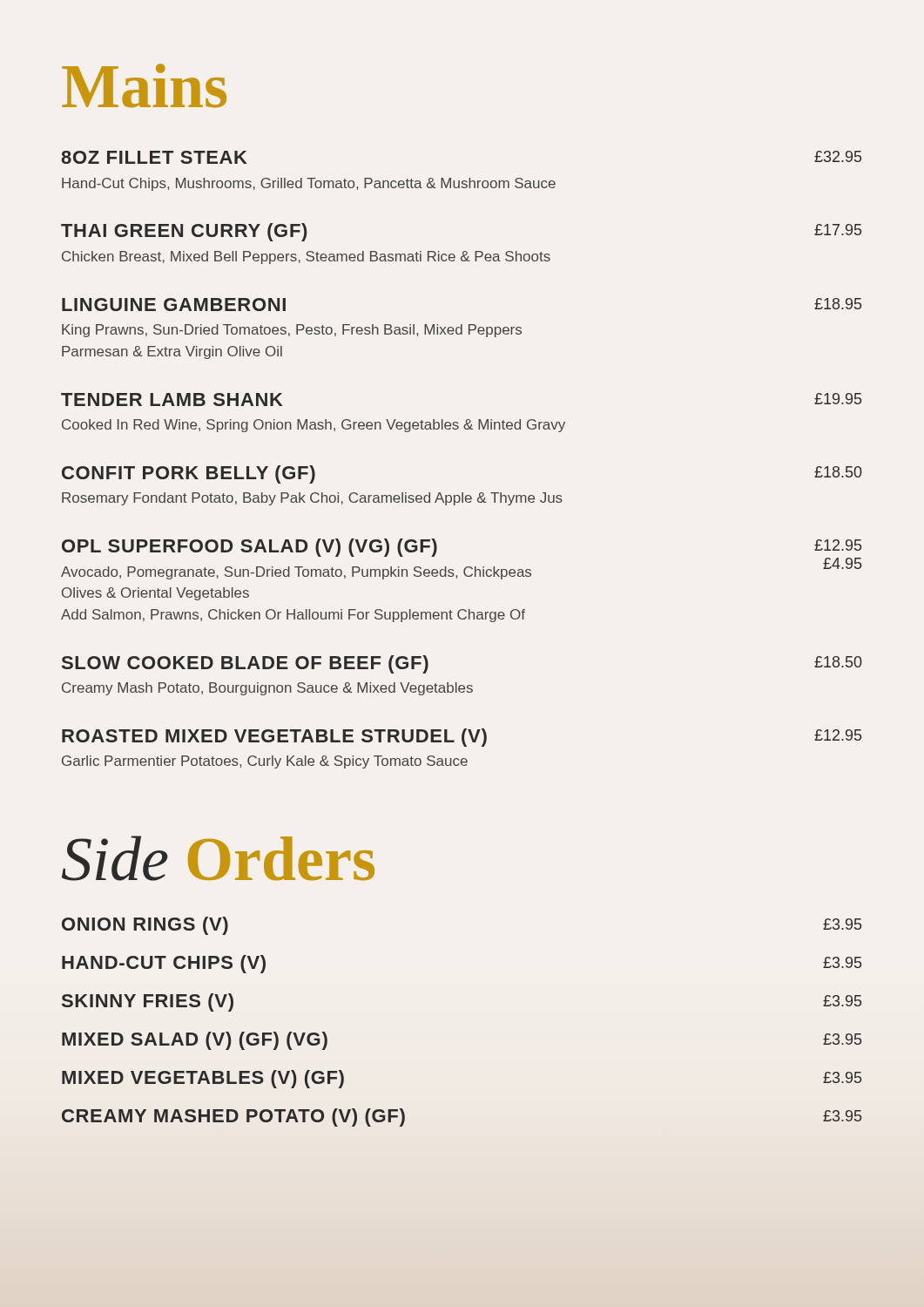Where is the passage that starts "LINGUINE GAMBERONI King Prawns, Sun-Dried Tomatoes, Pesto, Fresh"?
Viewport: 924px width, 1307px height.
tap(462, 328)
